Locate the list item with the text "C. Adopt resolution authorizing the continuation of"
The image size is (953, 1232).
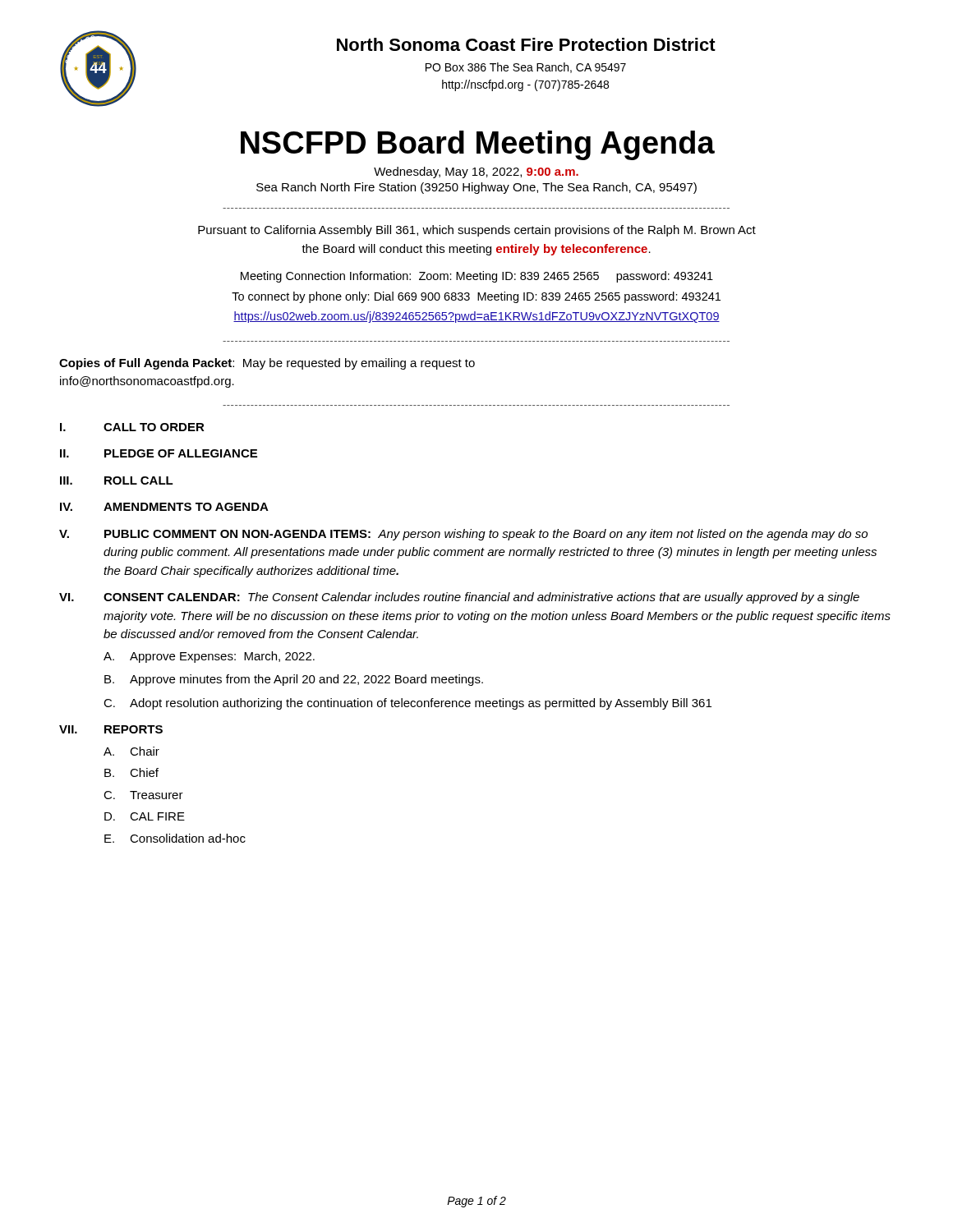pyautogui.click(x=499, y=703)
